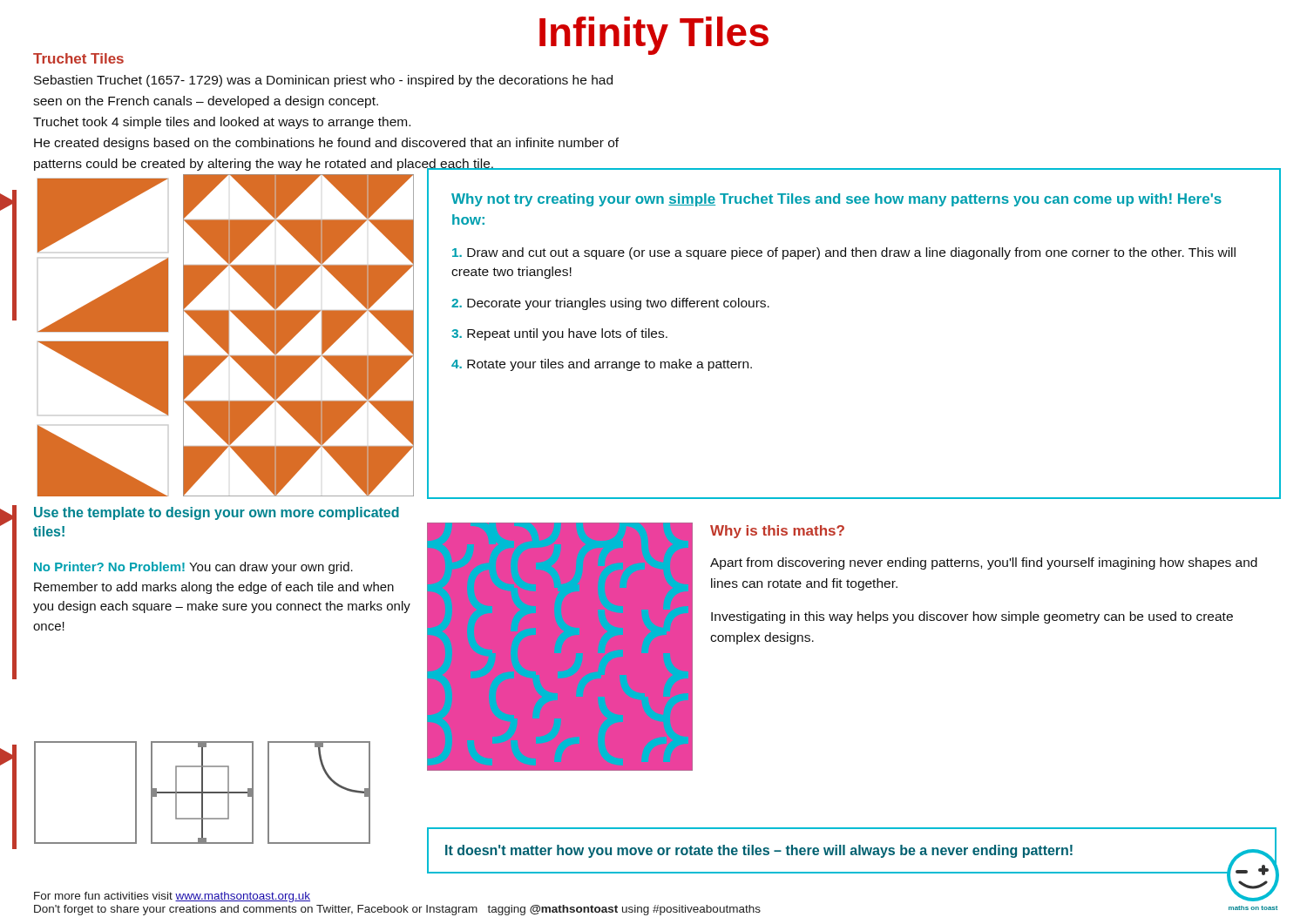This screenshot has width=1307, height=924.
Task: Click on the element starting "Why is this maths?"
Action: pos(778,531)
